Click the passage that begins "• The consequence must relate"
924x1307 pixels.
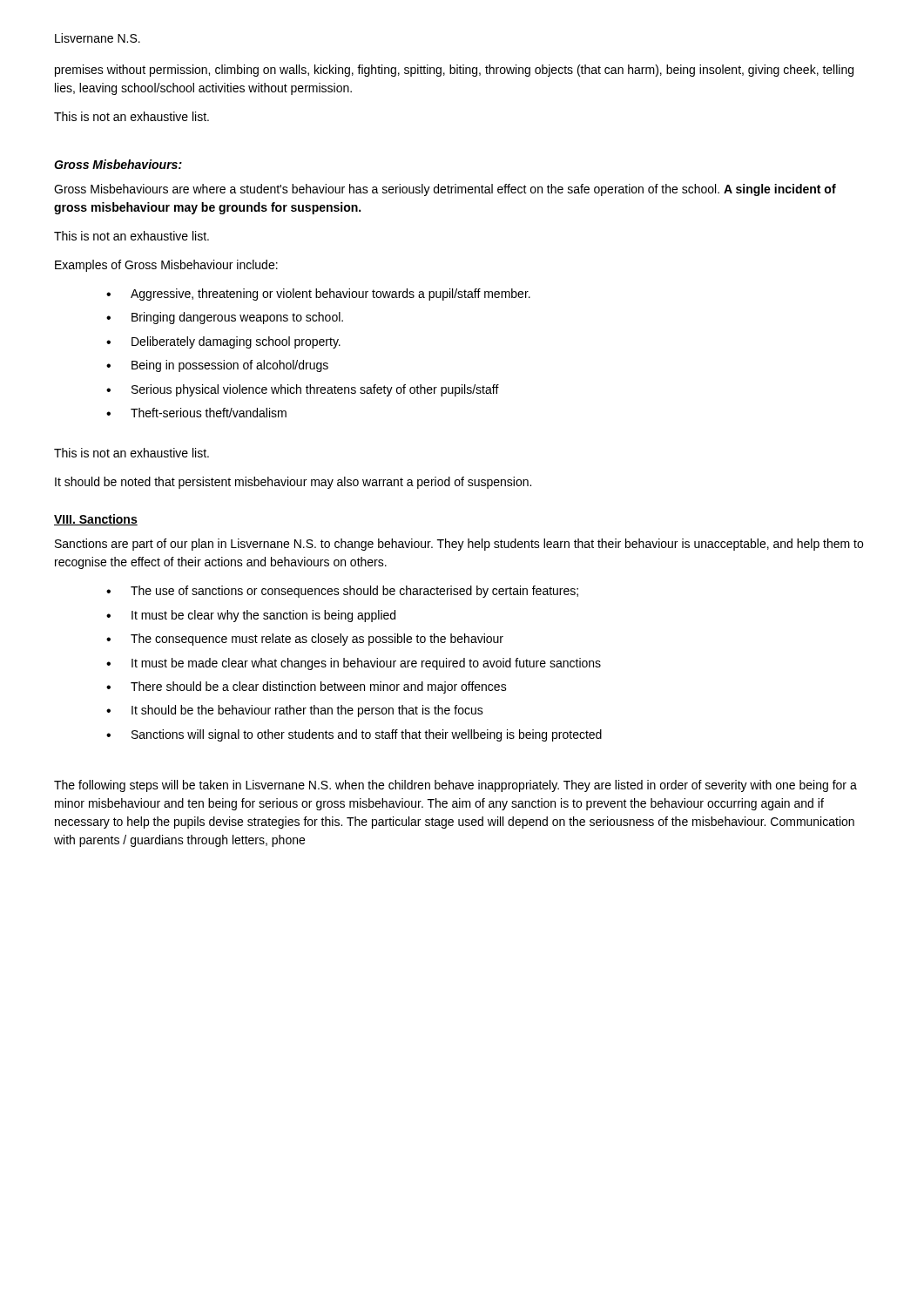(x=305, y=640)
